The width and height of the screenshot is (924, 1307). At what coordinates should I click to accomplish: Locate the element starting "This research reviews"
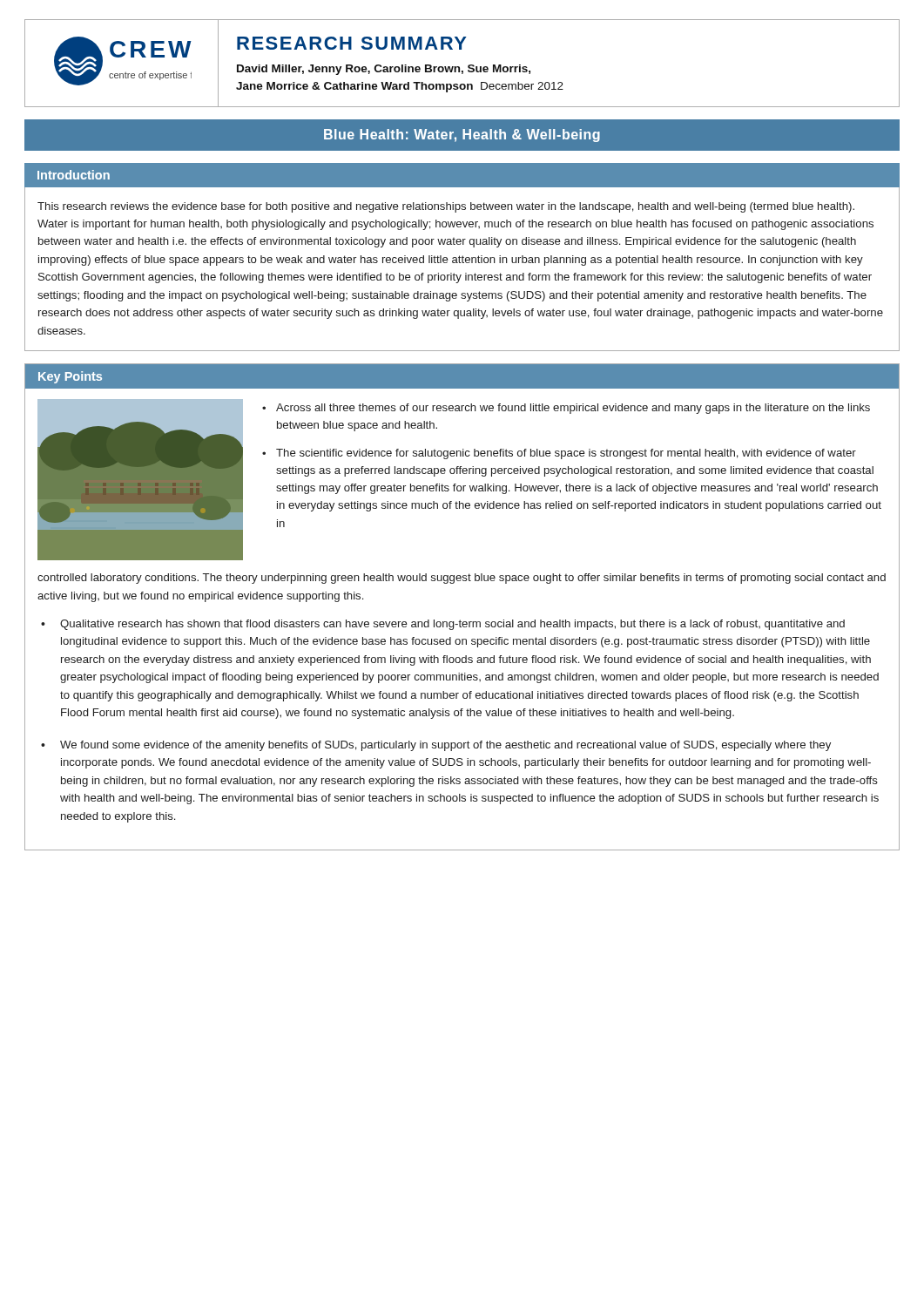[x=462, y=269]
